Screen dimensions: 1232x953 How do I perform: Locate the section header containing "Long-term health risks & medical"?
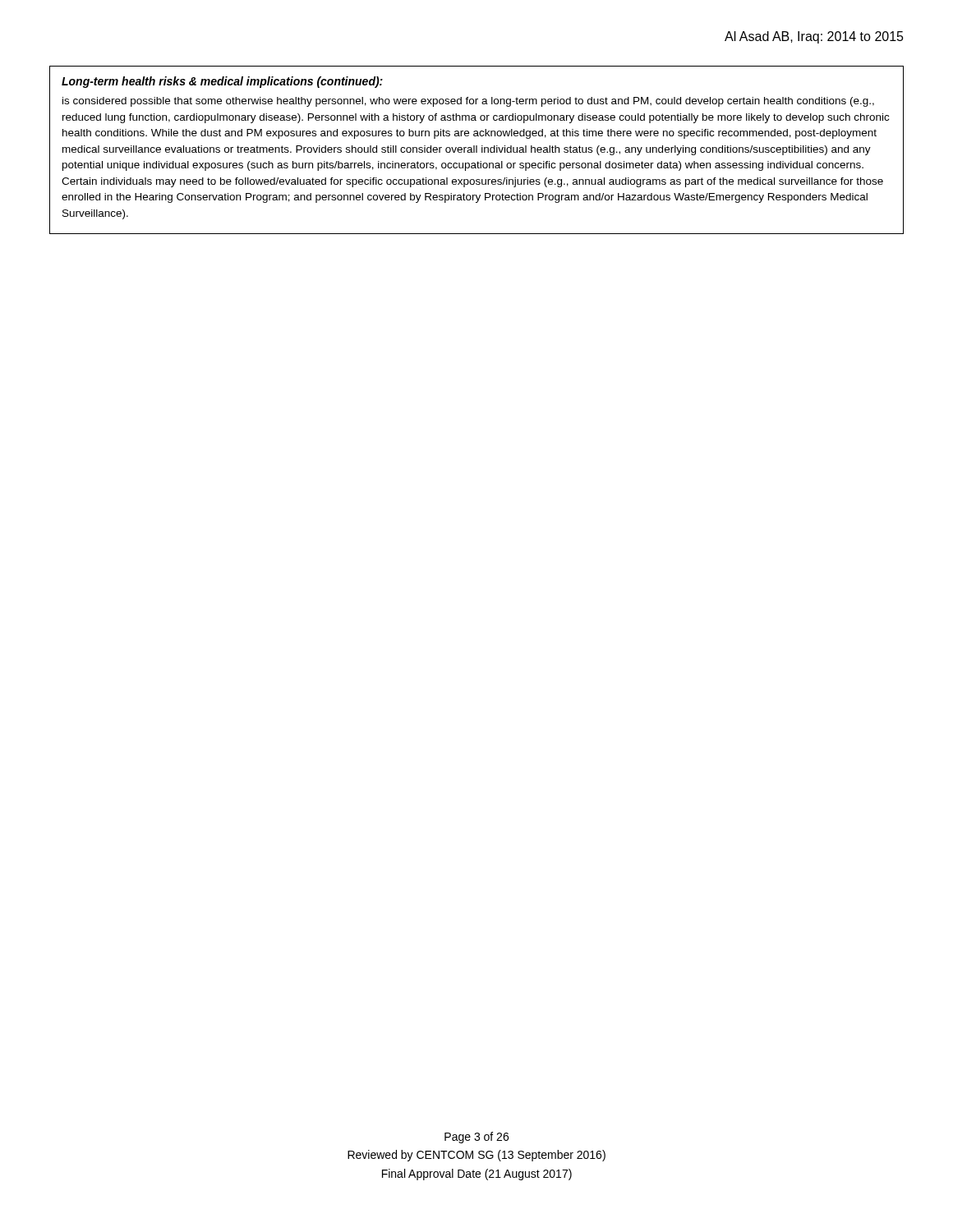(222, 82)
